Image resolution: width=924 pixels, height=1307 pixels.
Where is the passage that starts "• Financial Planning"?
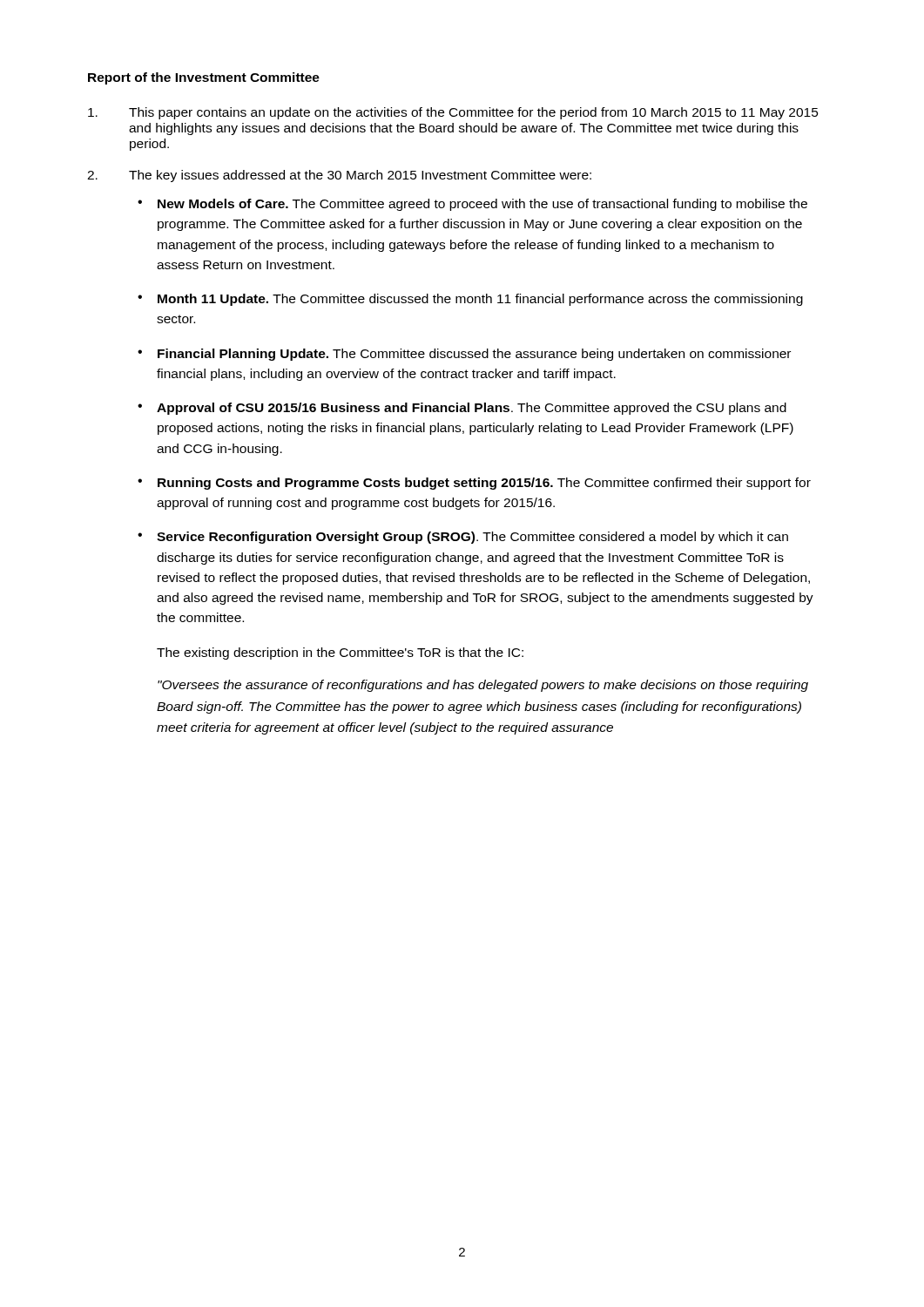tap(479, 363)
